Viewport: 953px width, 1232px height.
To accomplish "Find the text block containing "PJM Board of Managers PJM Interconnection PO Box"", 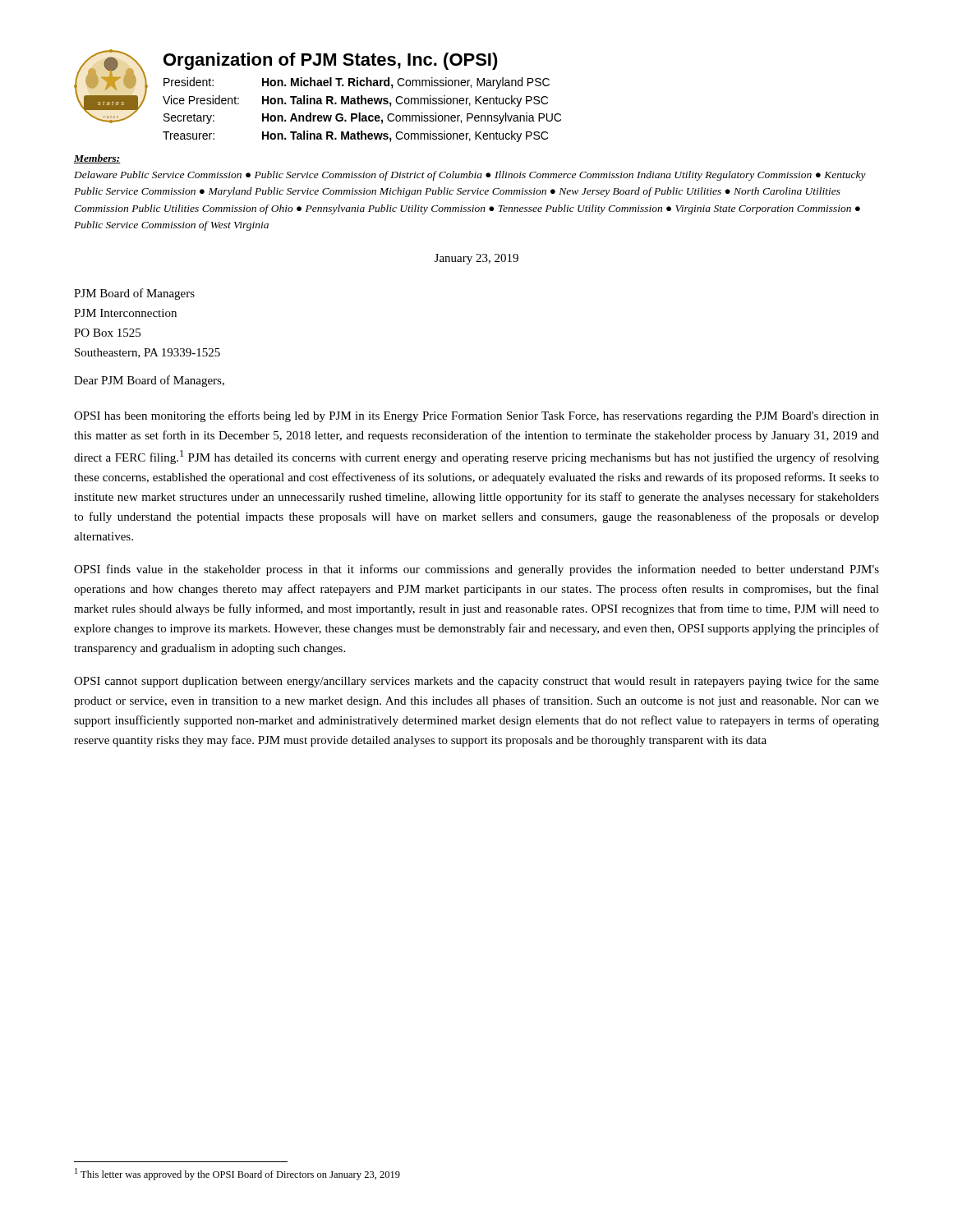I will [147, 323].
